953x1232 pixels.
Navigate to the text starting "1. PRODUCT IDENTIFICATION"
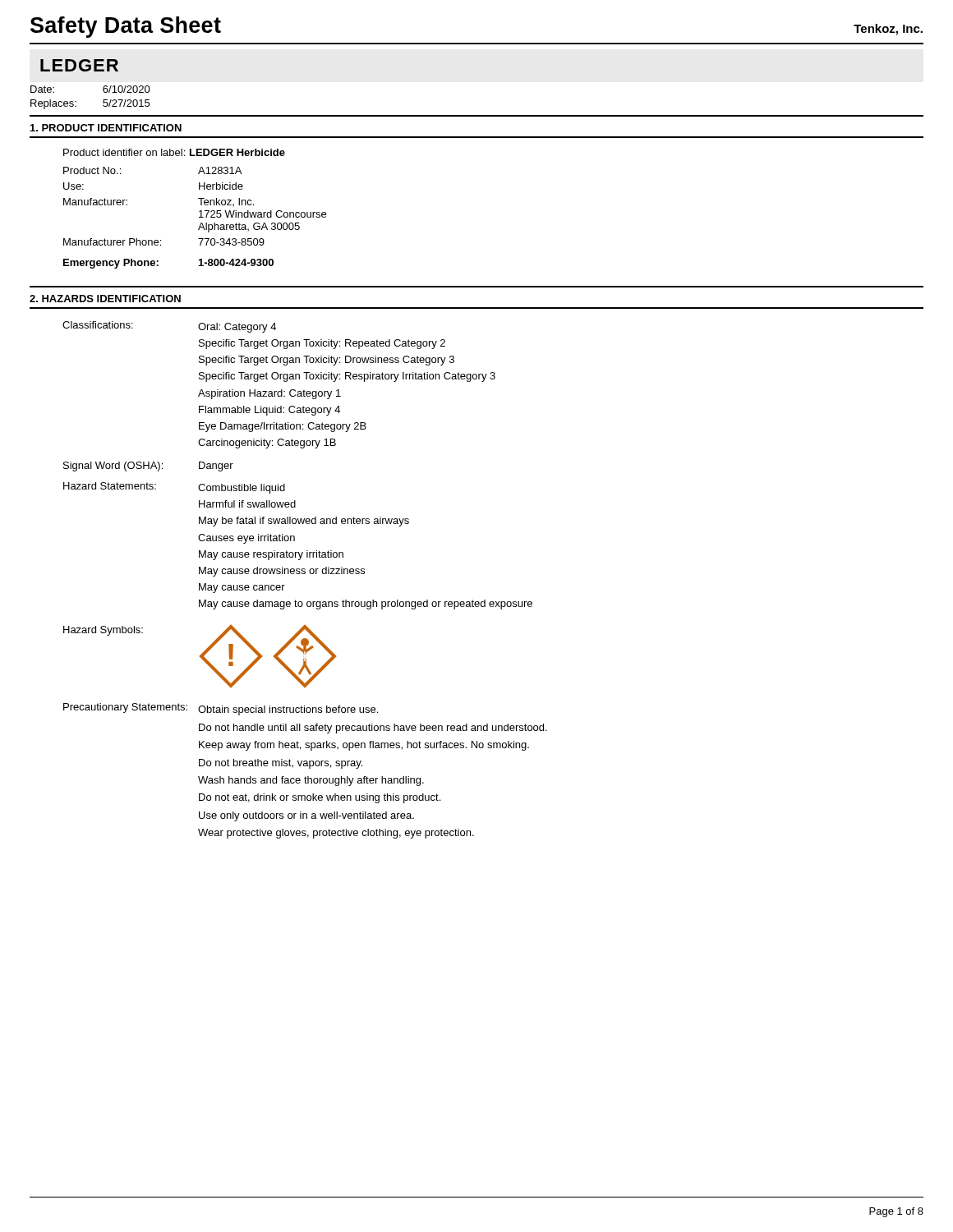(x=106, y=128)
